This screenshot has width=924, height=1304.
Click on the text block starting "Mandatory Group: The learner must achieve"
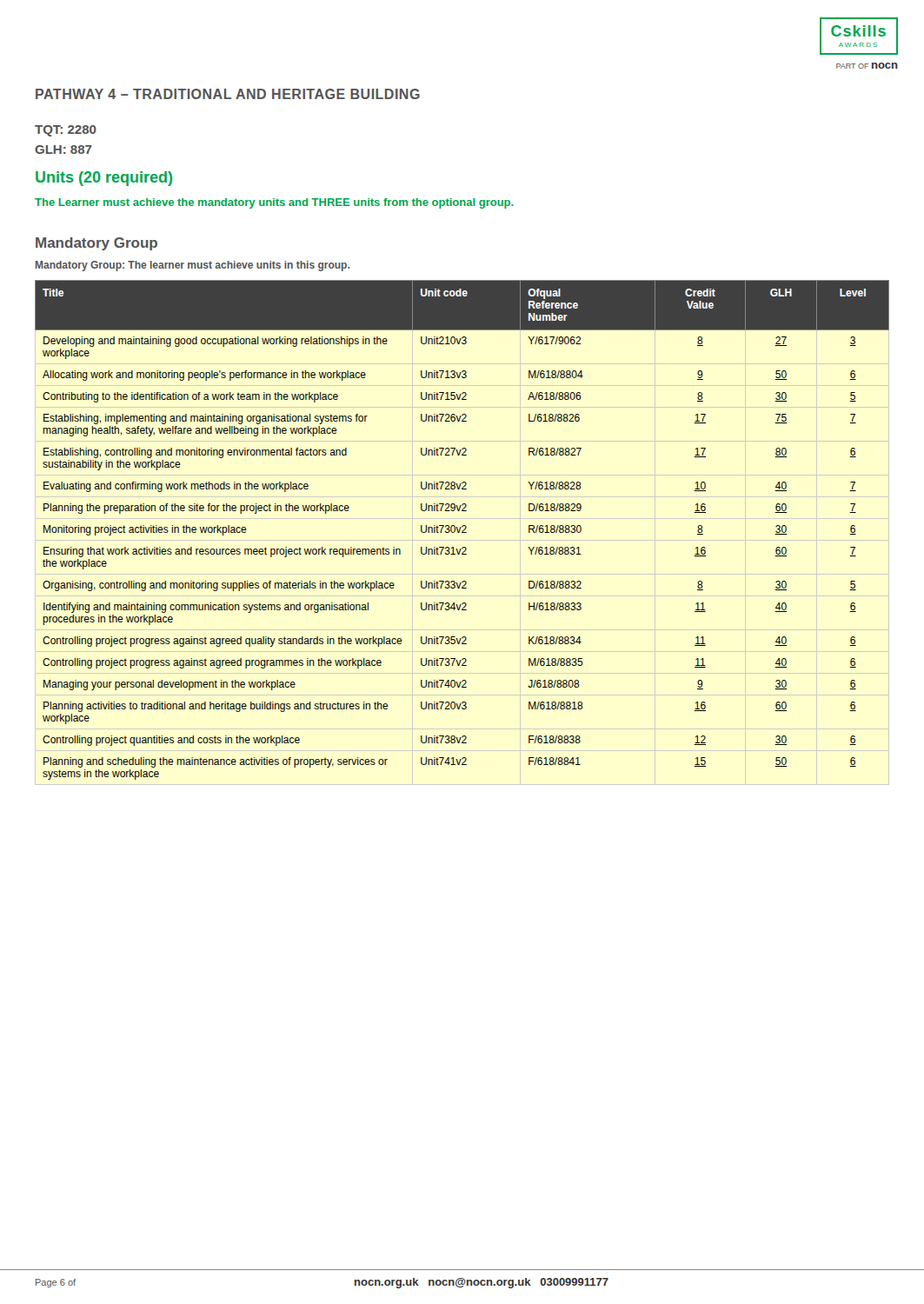(x=192, y=265)
